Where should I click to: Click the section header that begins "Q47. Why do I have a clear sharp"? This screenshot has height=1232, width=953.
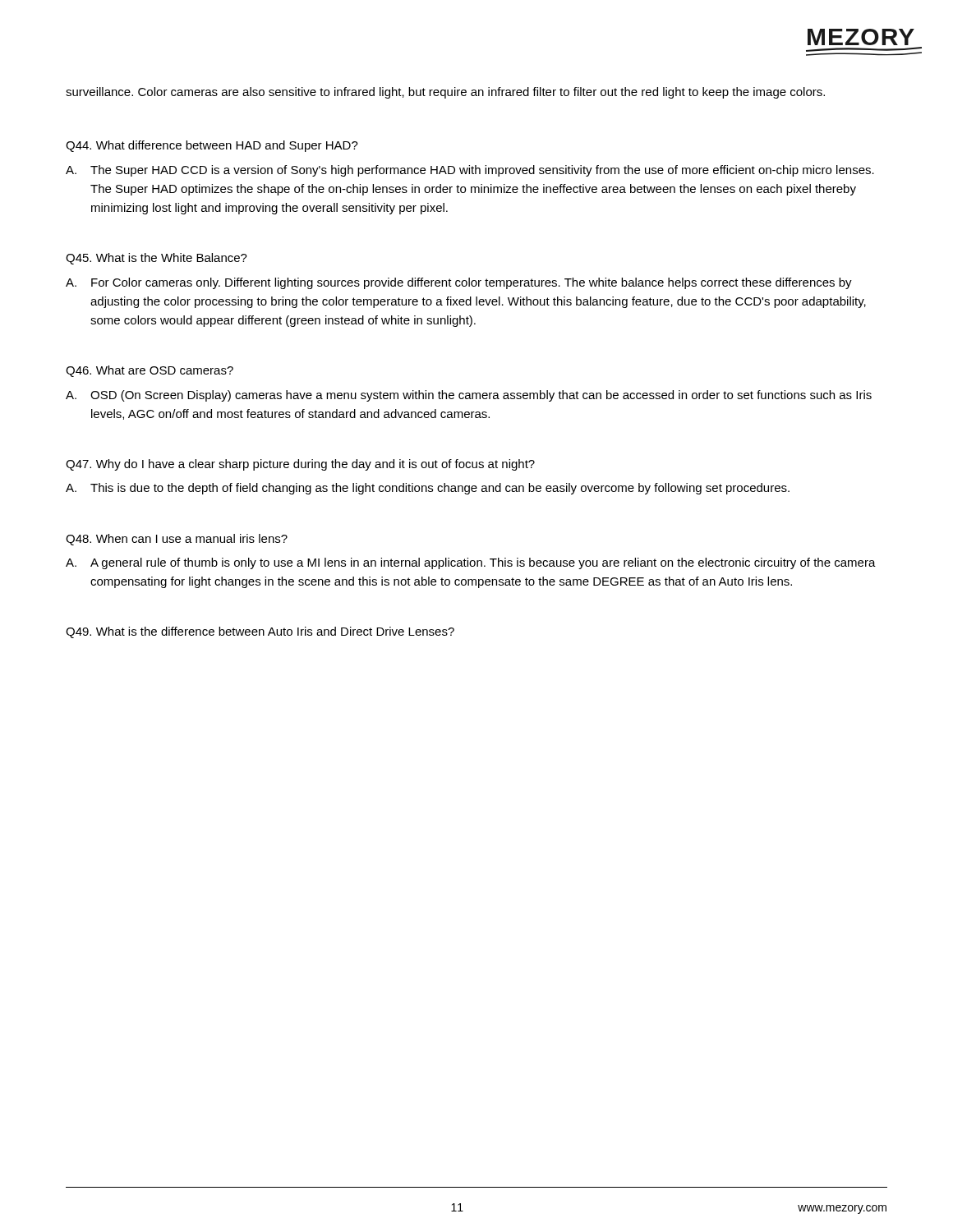(300, 464)
